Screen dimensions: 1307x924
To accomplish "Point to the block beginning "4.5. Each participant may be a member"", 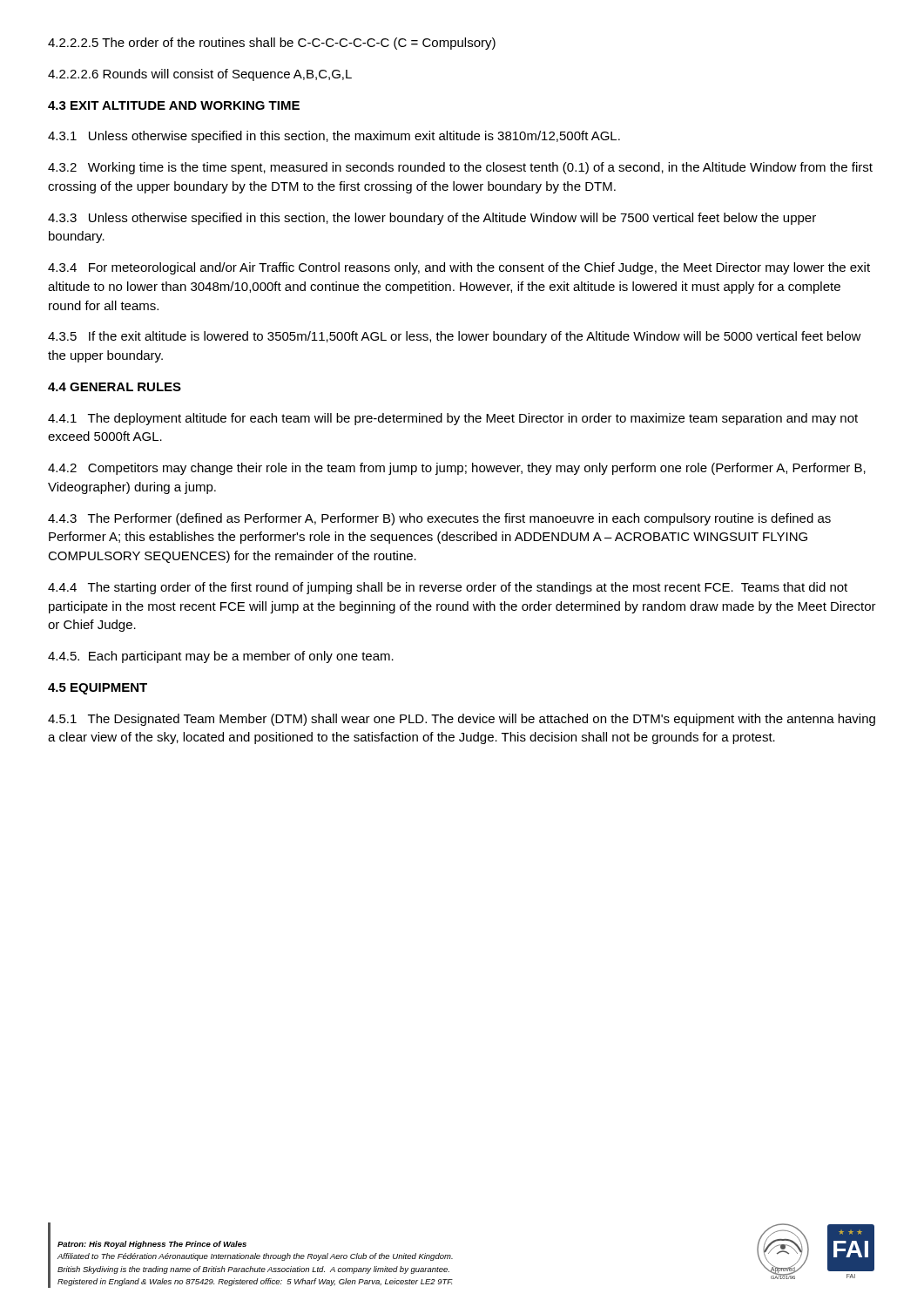I will pos(221,656).
